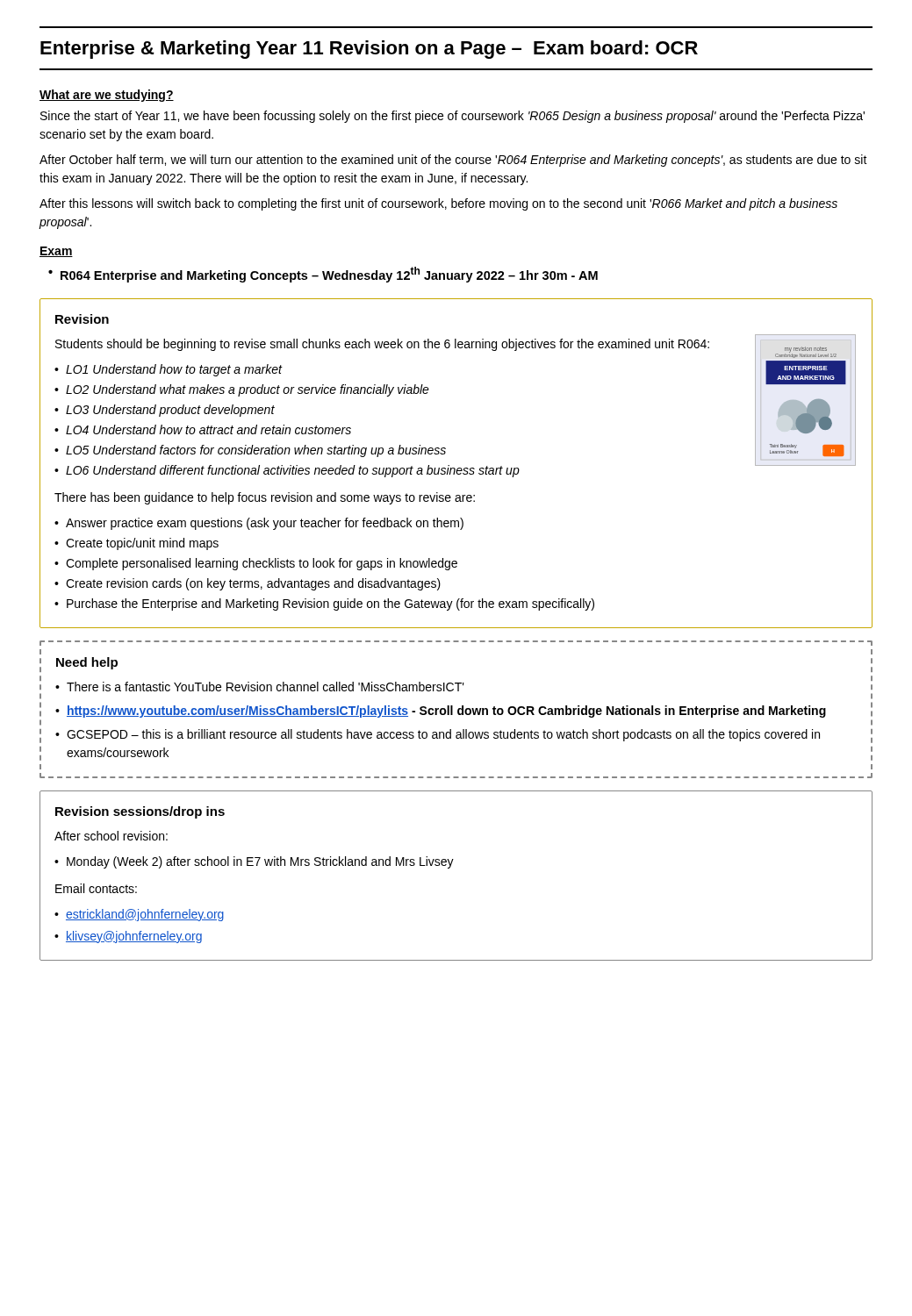Find the region starting "•LO5 Understand factors for consideration when starting"
Screen dimensions: 1316x912
[x=250, y=450]
